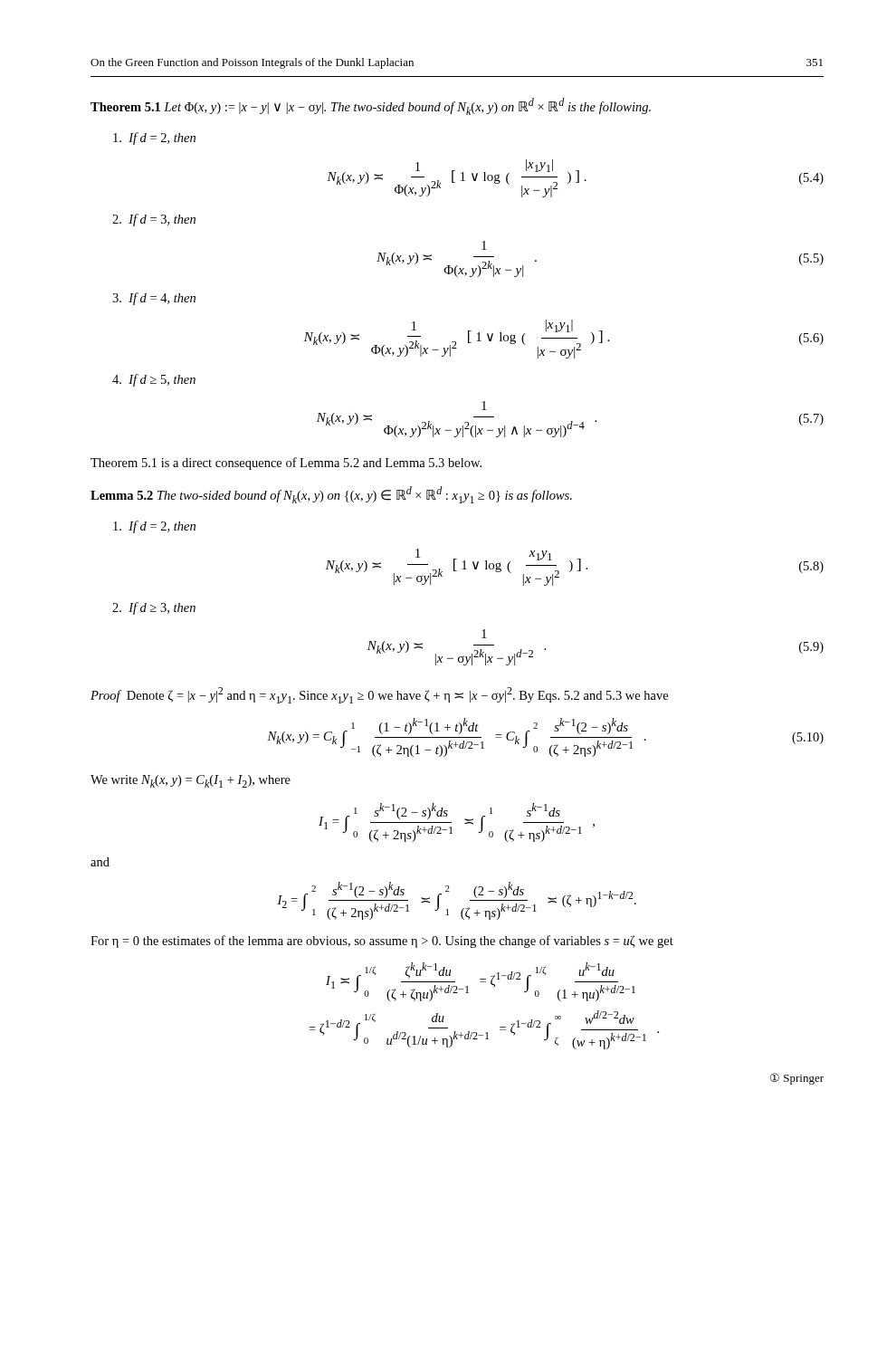Click on the region starting "Nk(x, y) ≍ 1 Φ(x, y)2k|x − y|2(|x"
Screen dimensions: 1358x896
click(x=570, y=419)
